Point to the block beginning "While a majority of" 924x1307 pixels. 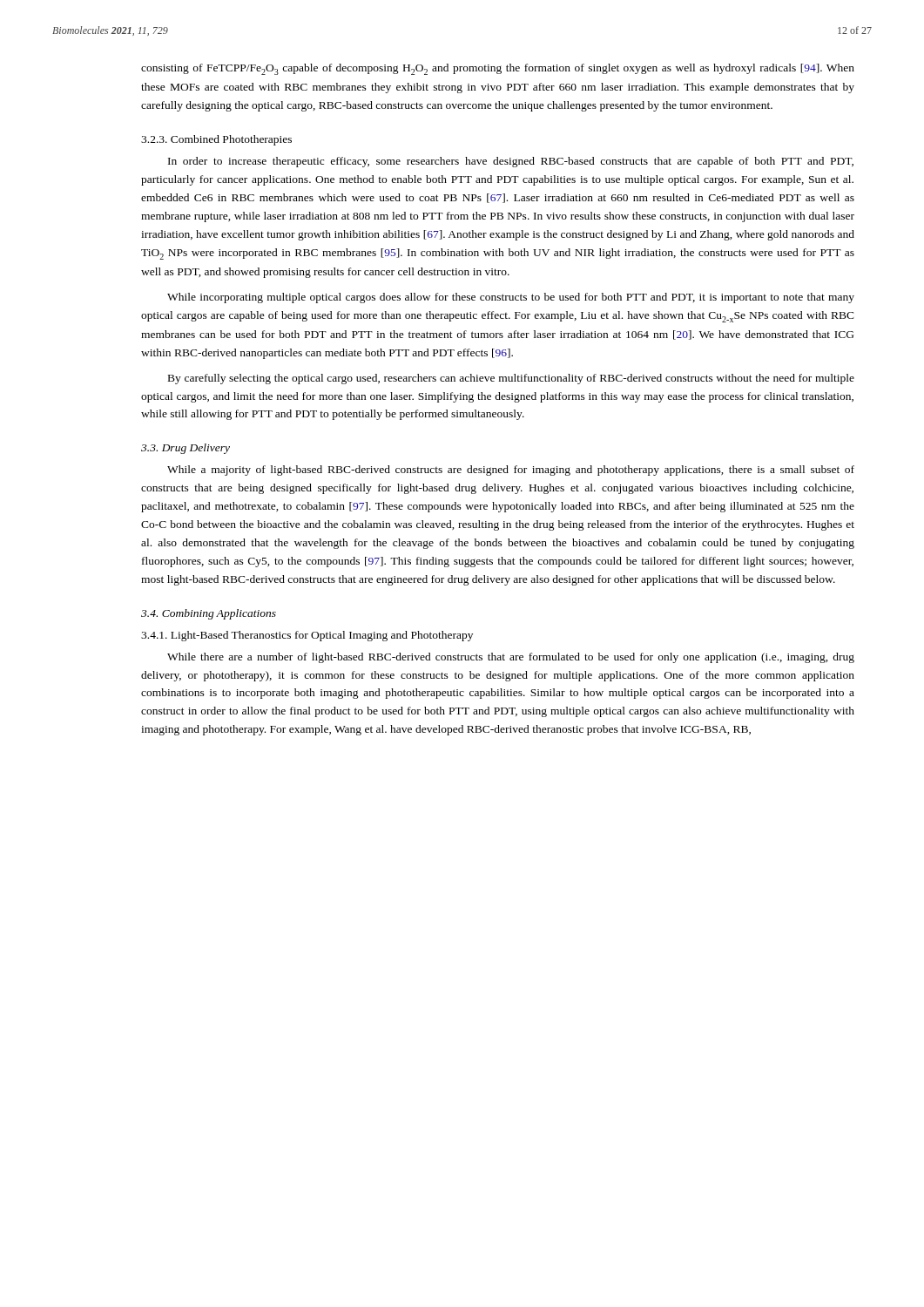coord(498,525)
